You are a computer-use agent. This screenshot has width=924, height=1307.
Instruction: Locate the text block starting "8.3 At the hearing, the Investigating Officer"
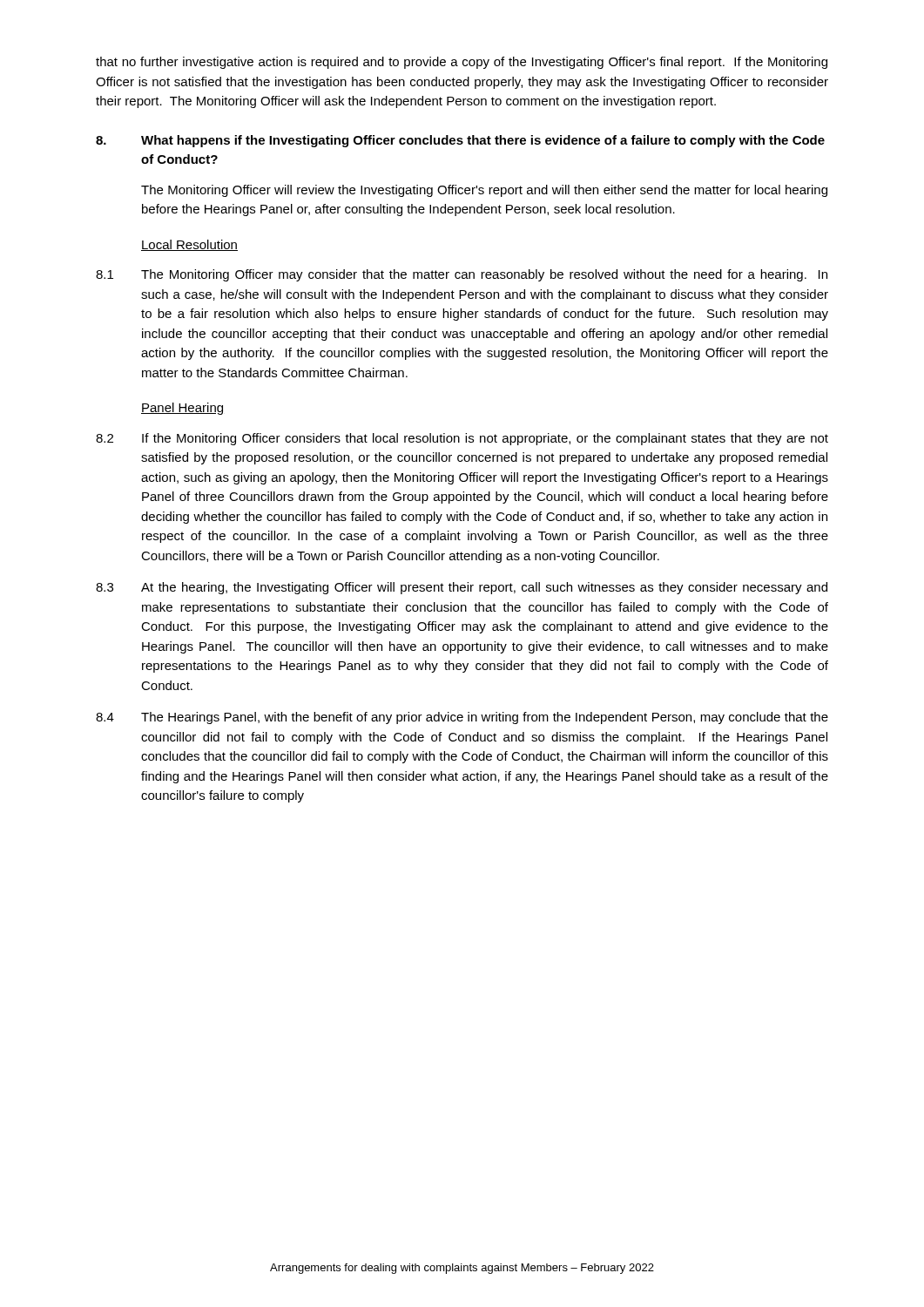(x=462, y=637)
